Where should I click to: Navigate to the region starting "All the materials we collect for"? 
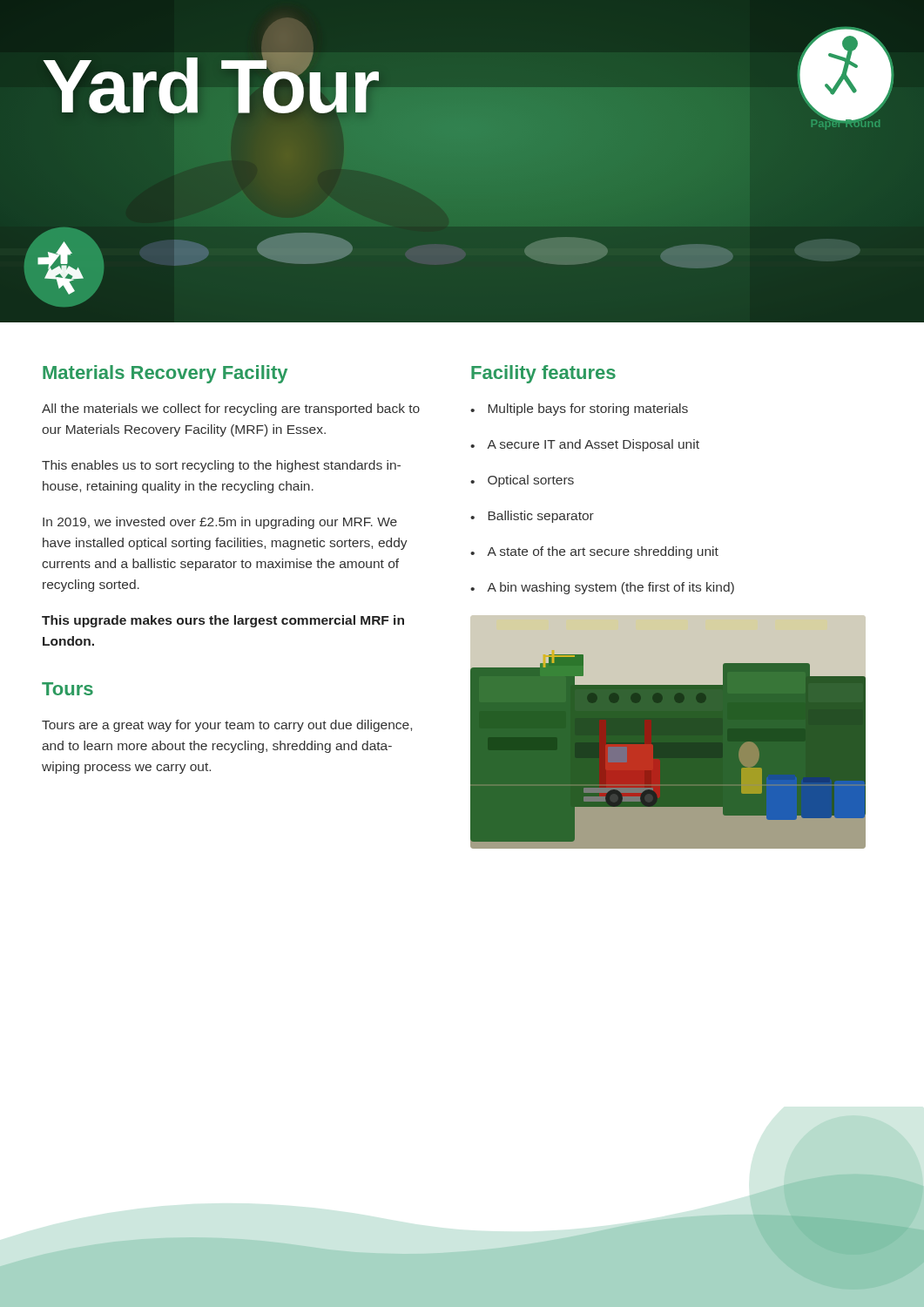pyautogui.click(x=231, y=419)
